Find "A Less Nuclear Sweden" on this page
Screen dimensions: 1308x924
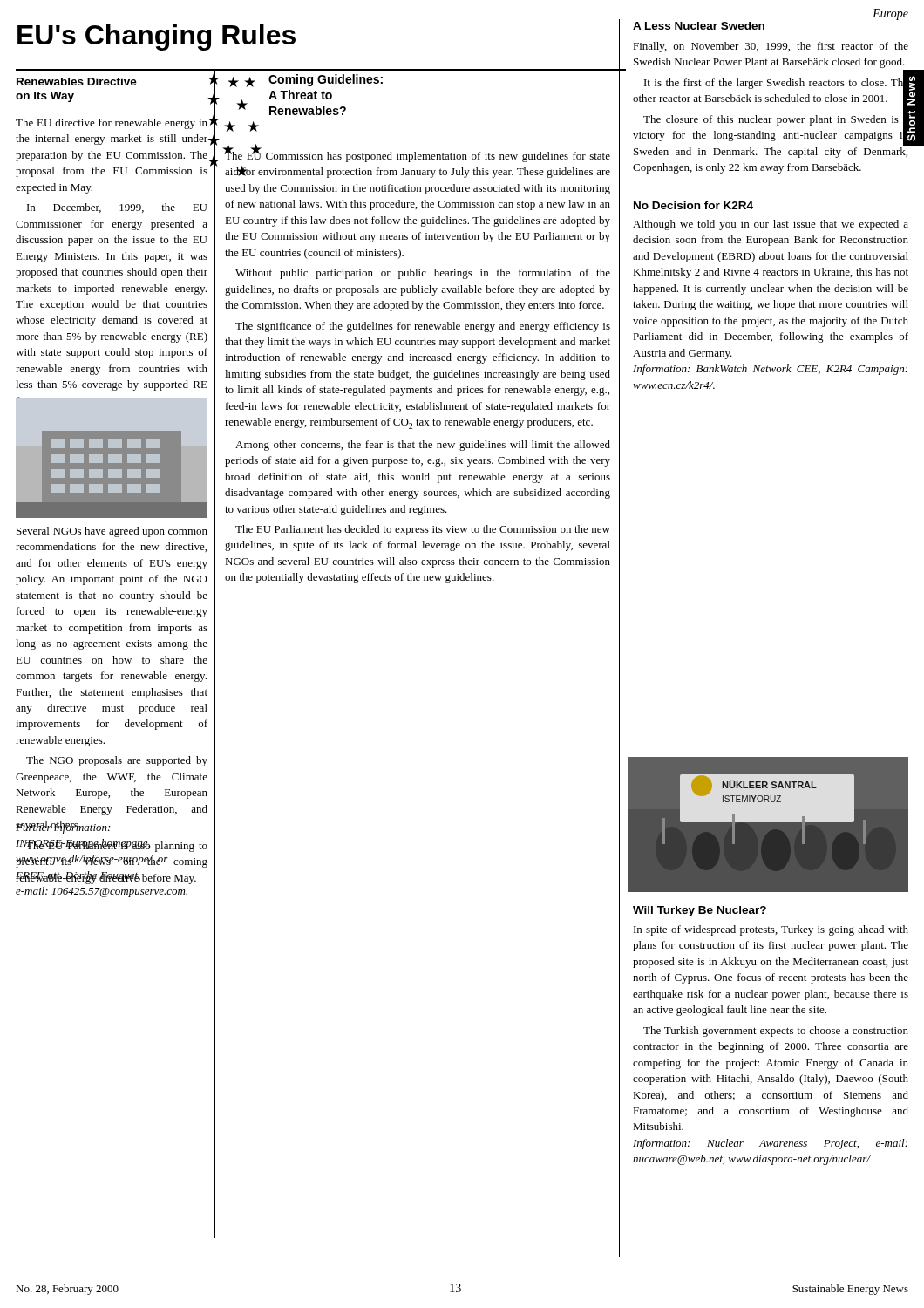(771, 26)
